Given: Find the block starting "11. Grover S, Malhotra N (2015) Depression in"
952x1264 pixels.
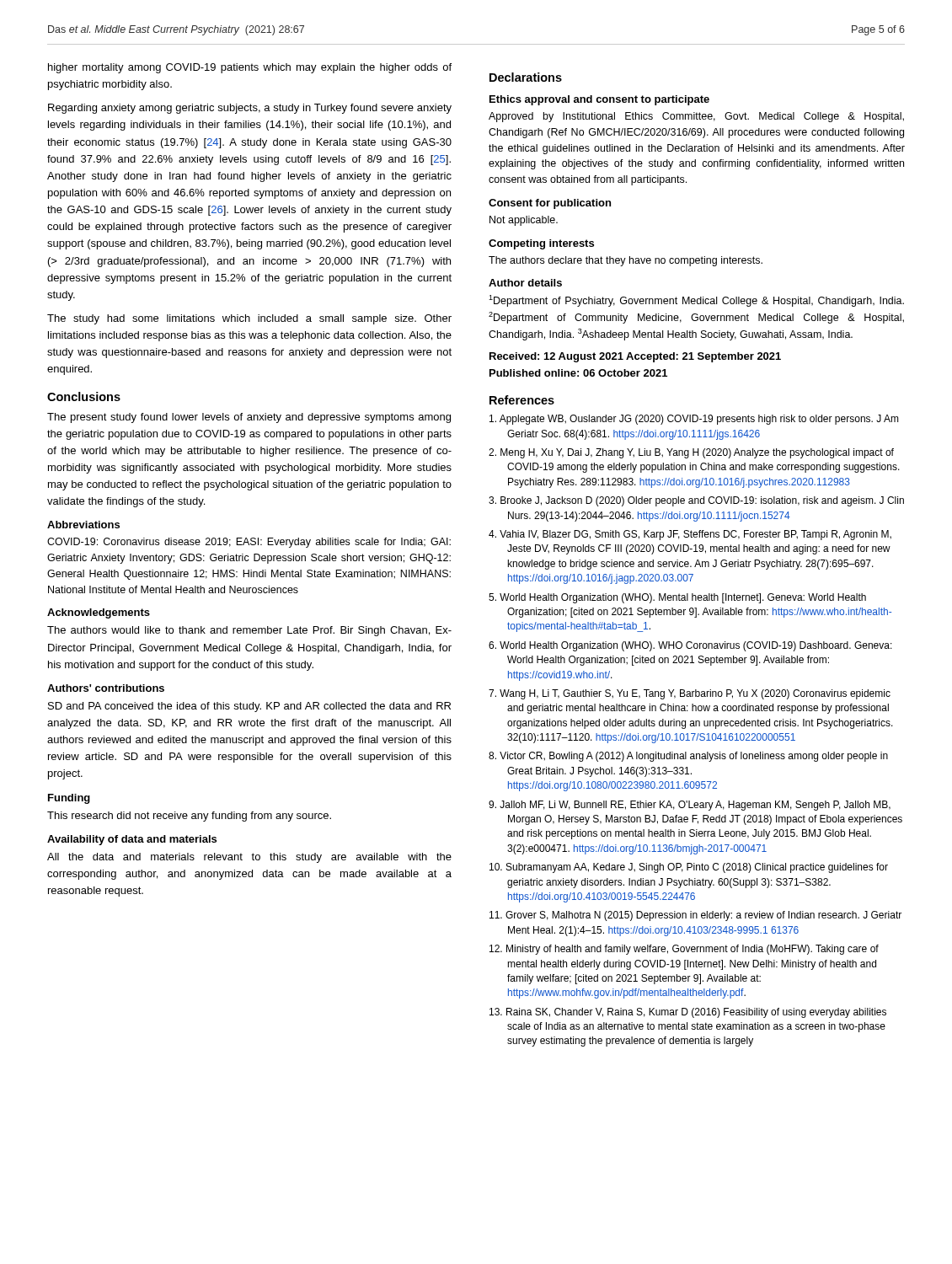Looking at the screenshot, I should click(x=697, y=923).
